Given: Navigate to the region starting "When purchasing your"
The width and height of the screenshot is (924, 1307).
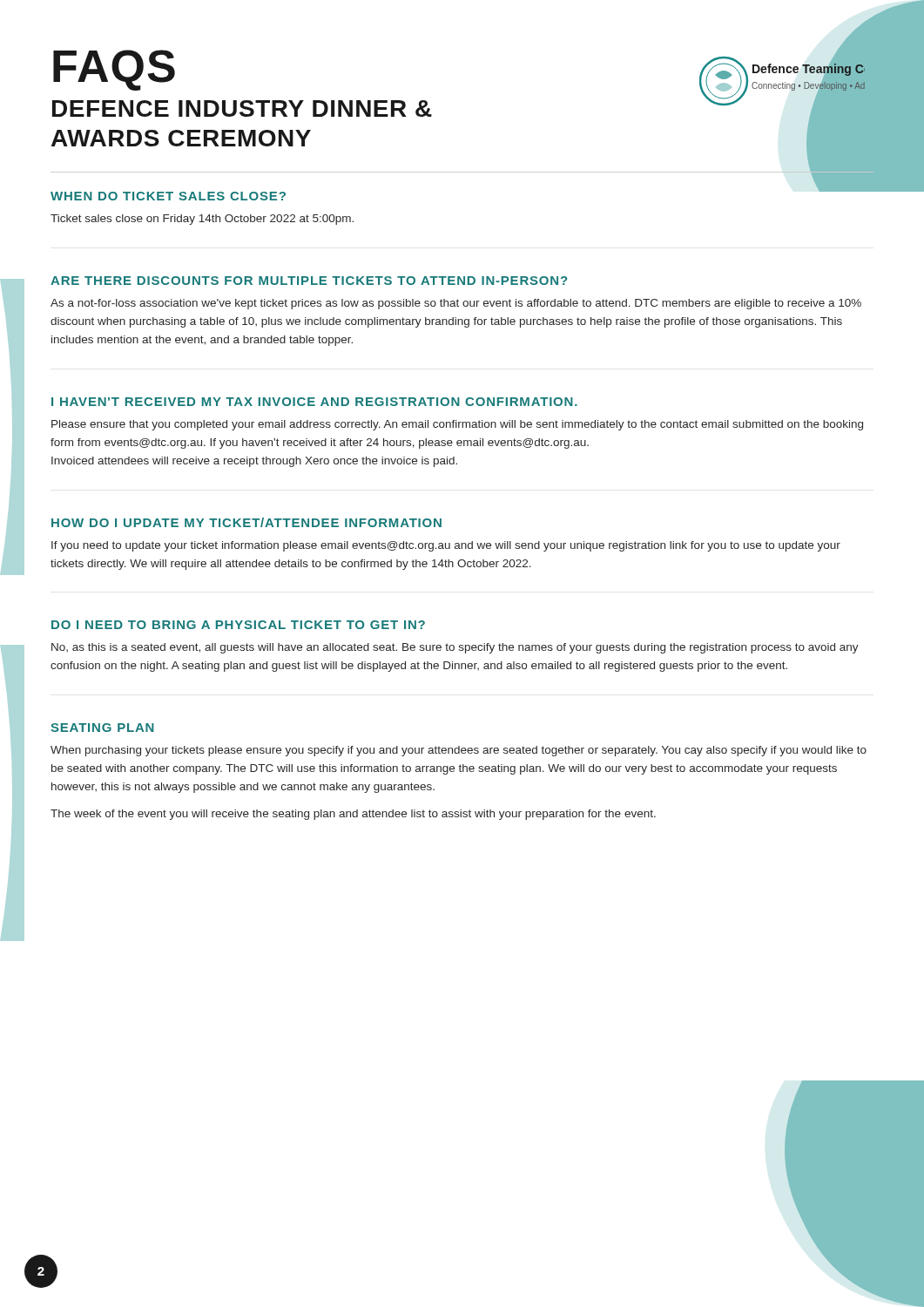Looking at the screenshot, I should 462,769.
